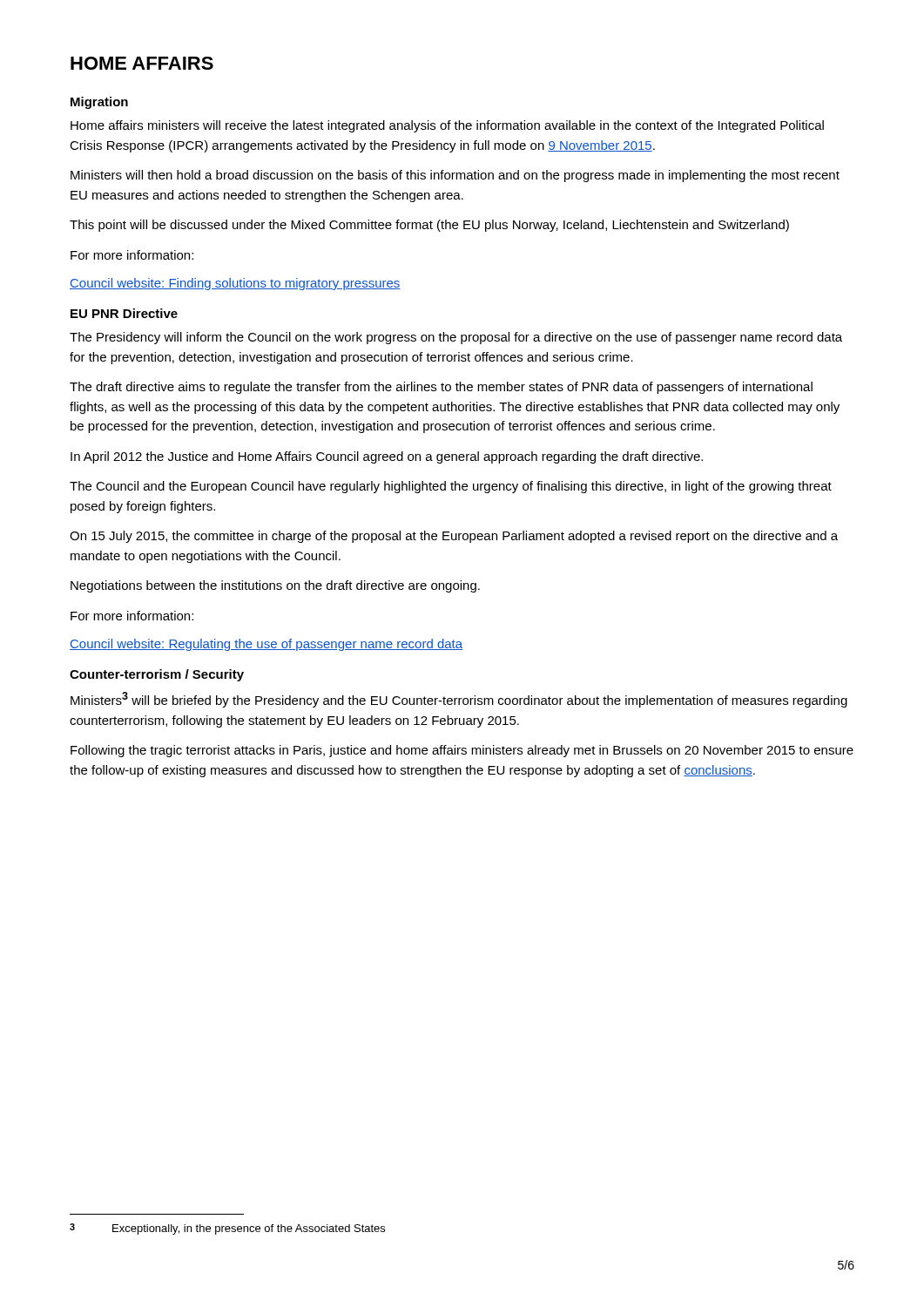The height and width of the screenshot is (1307, 924).
Task: Find the text block starting "On 15 July 2015,"
Action: [x=462, y=546]
